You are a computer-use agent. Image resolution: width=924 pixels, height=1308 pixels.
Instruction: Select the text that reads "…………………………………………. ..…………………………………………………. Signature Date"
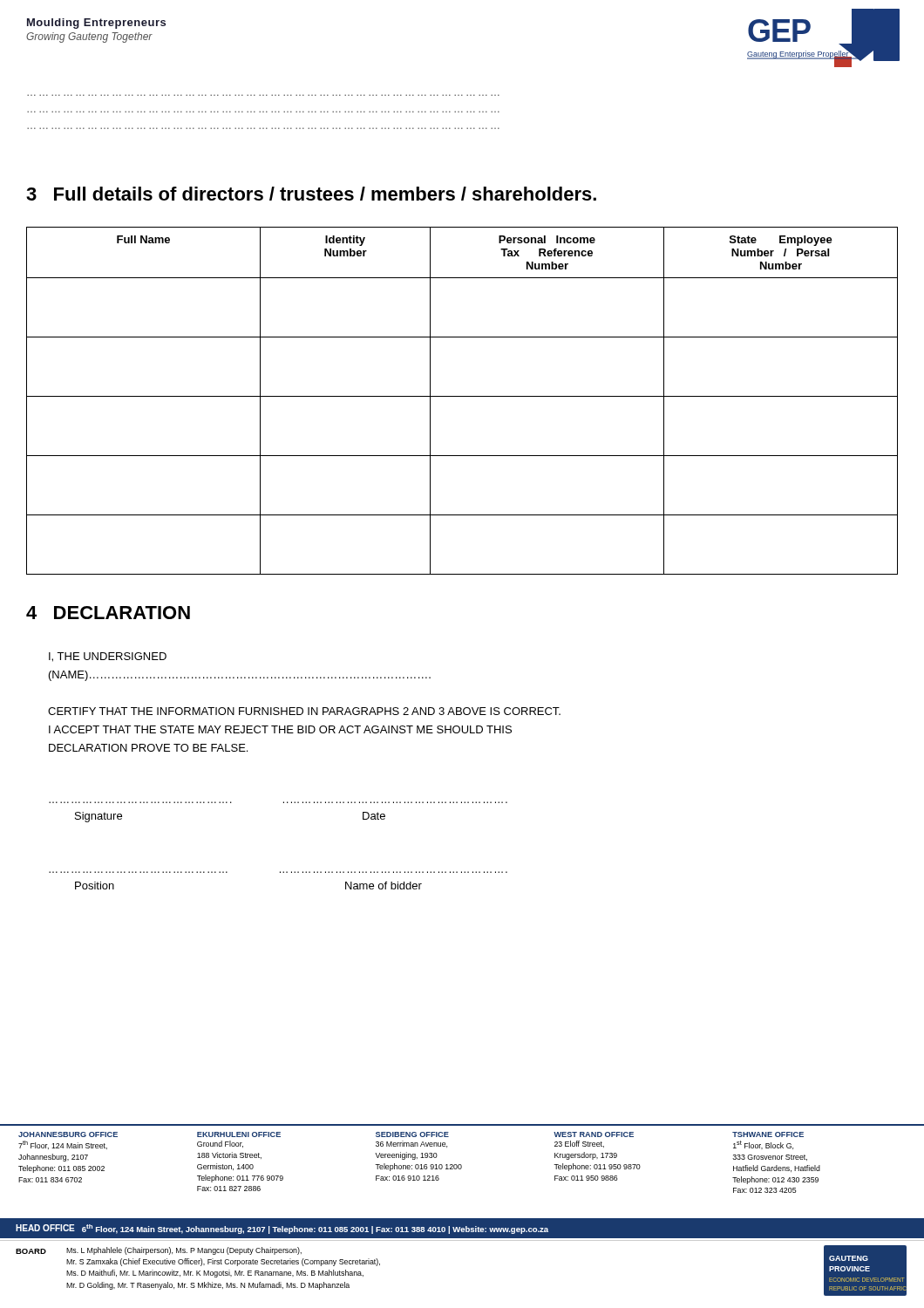click(x=473, y=808)
